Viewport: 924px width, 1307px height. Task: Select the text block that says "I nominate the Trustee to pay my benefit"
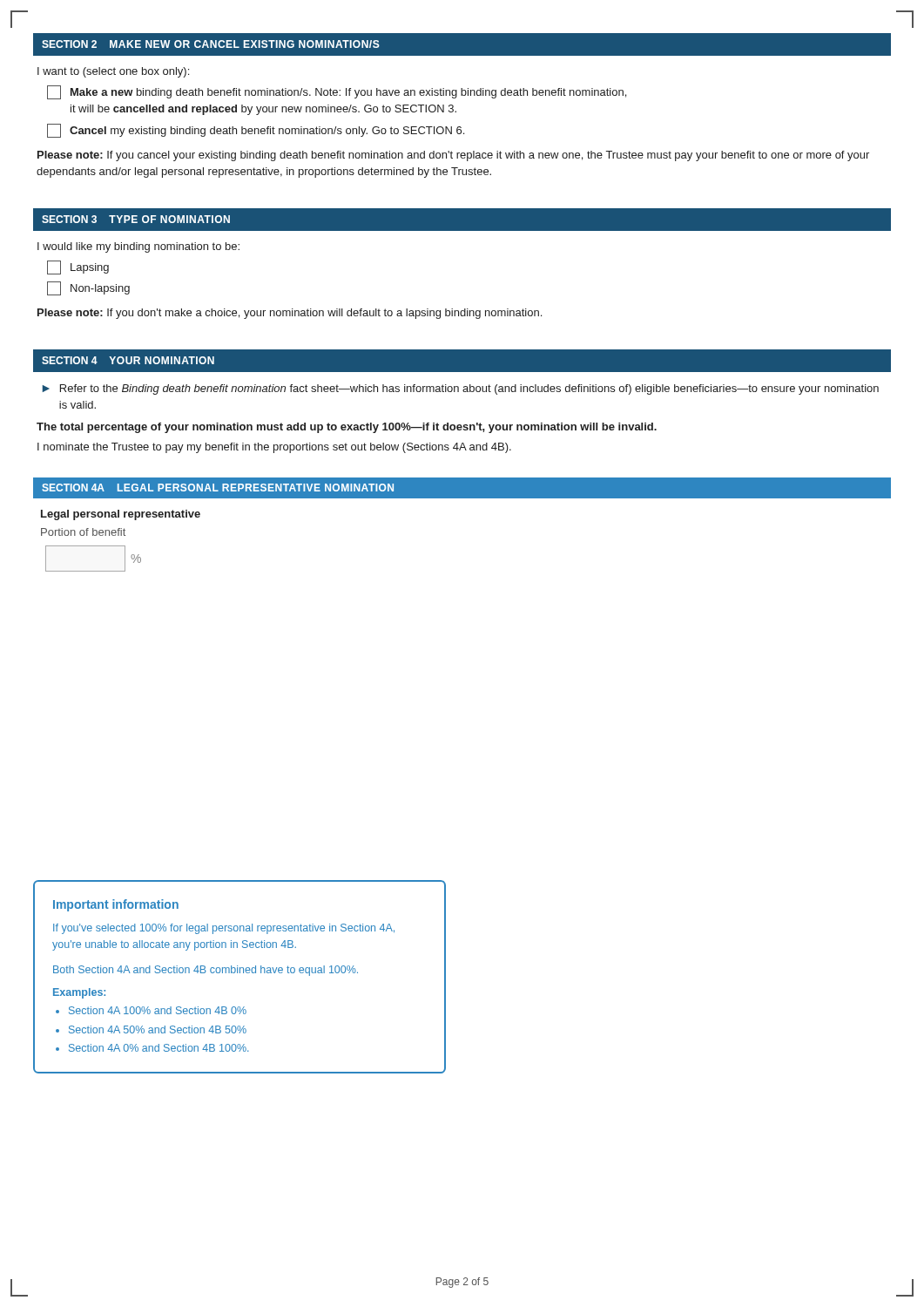tap(274, 447)
